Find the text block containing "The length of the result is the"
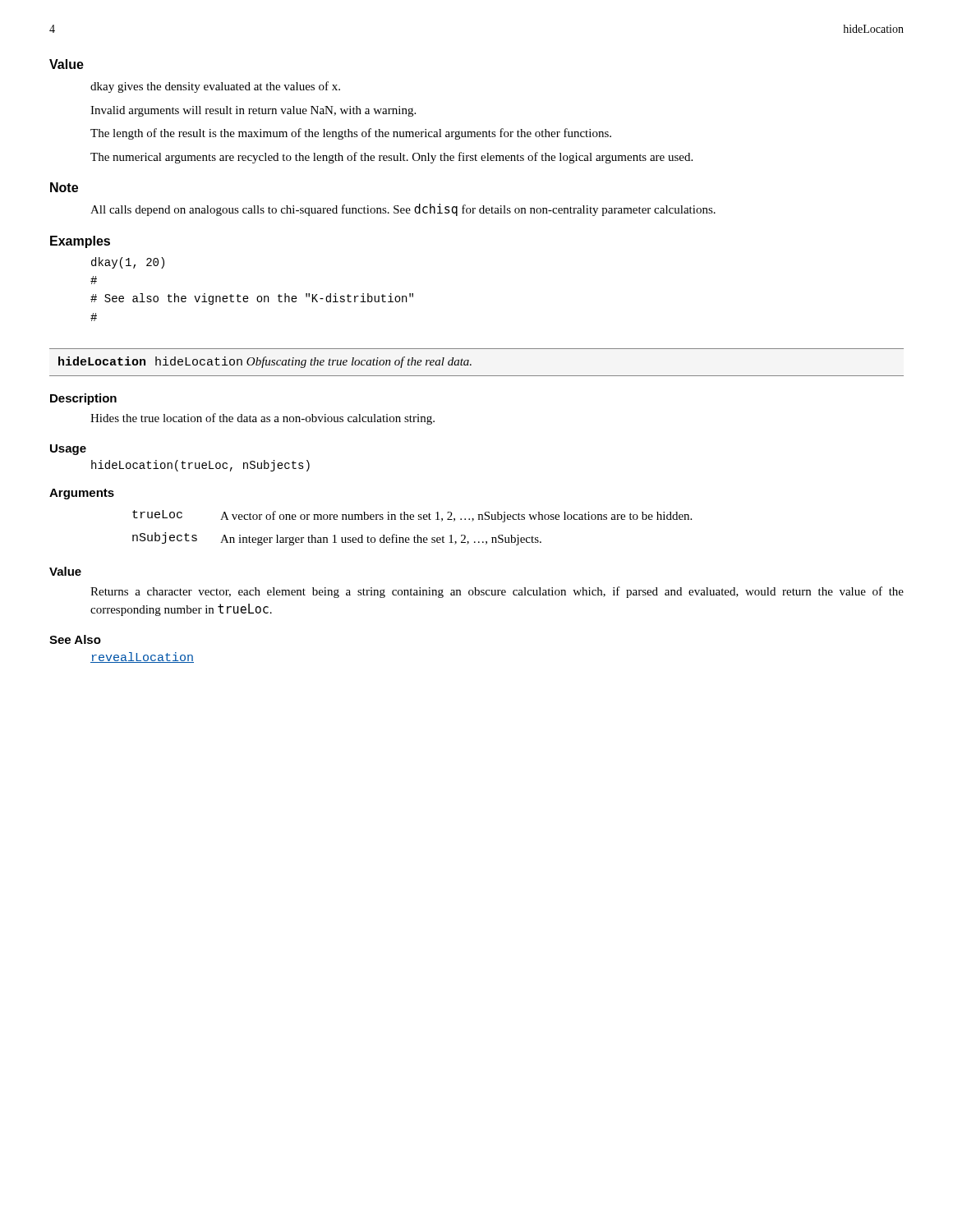 [x=351, y=133]
